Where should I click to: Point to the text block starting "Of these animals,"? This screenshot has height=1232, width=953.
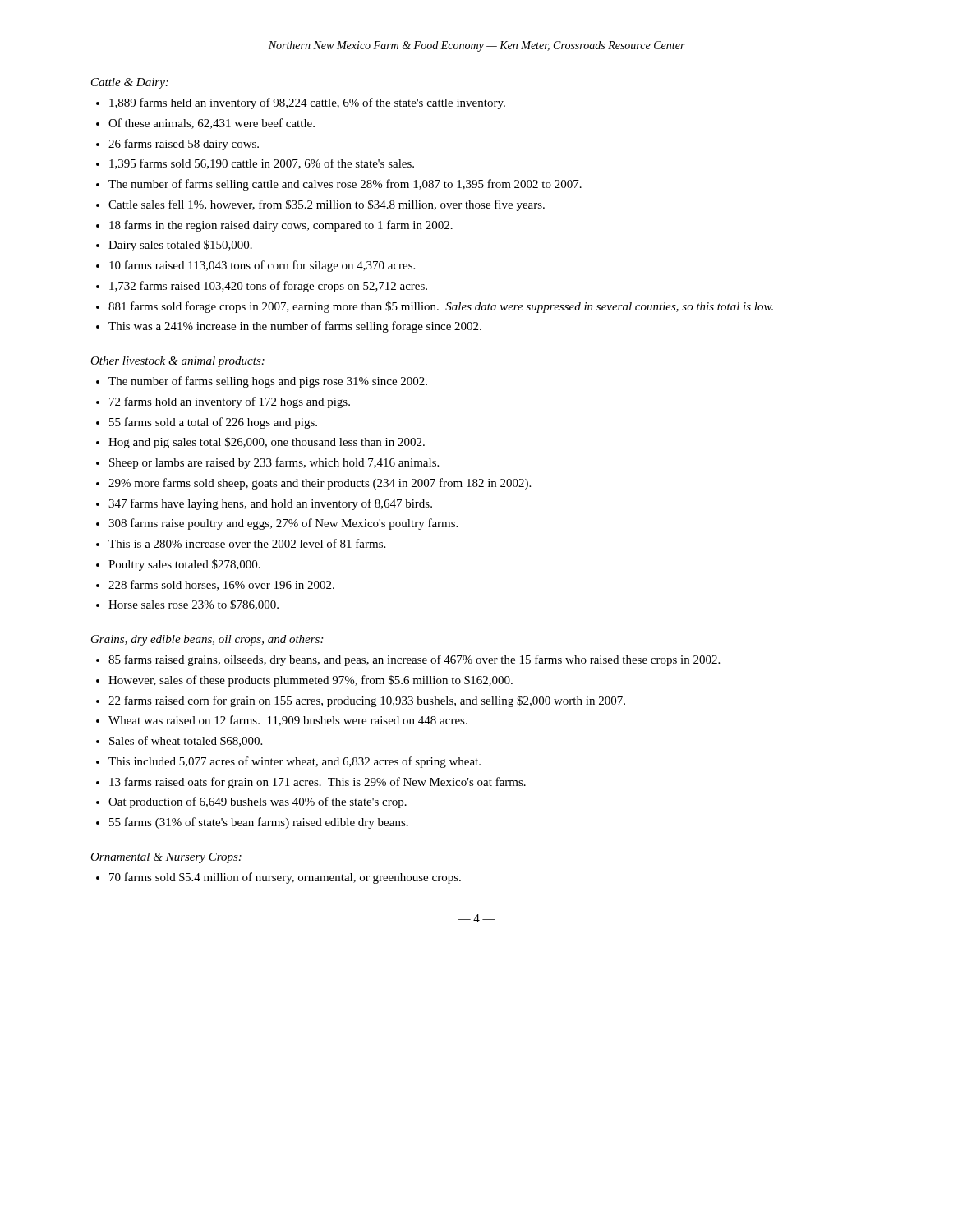[212, 123]
